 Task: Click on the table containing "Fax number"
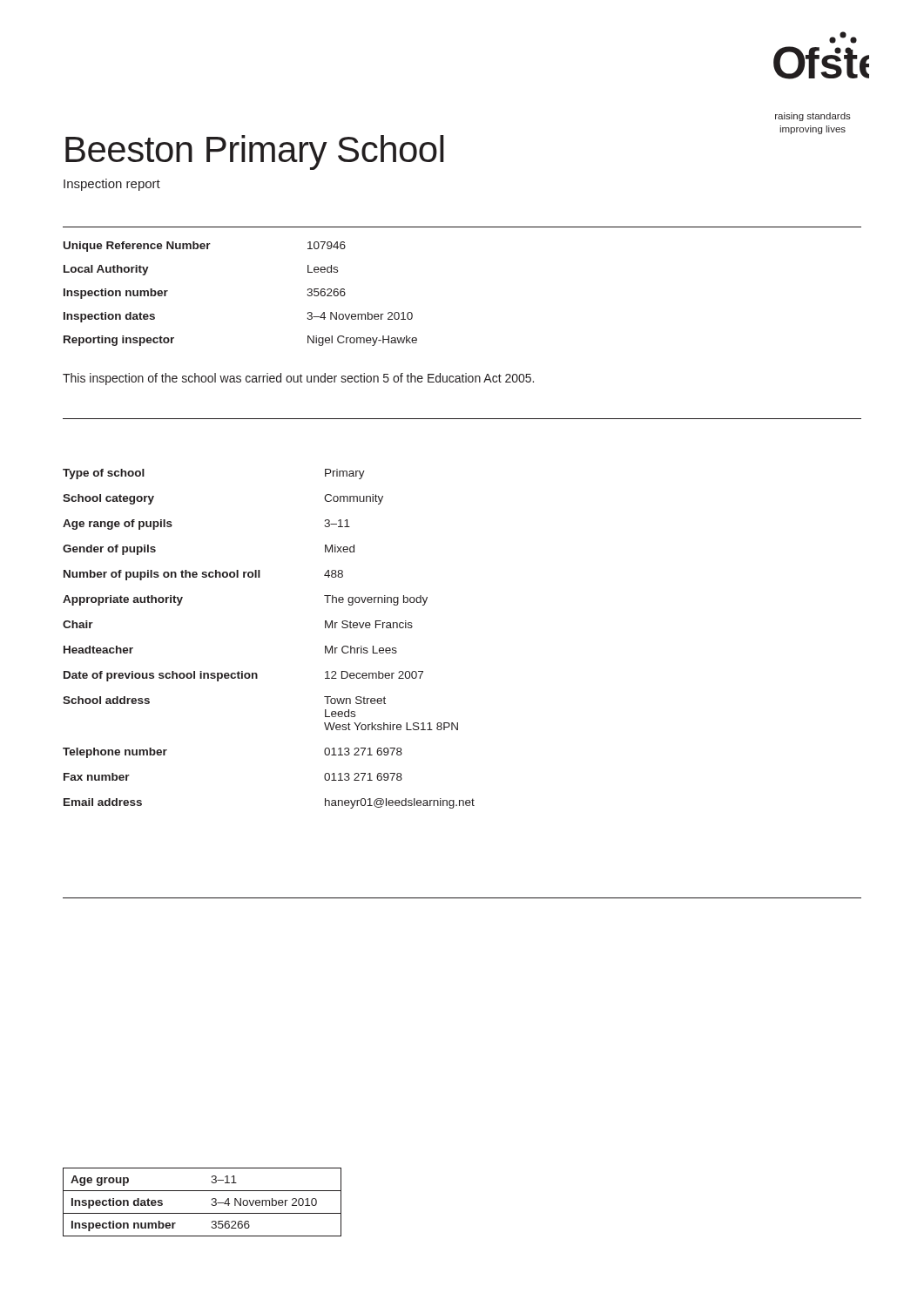[462, 637]
